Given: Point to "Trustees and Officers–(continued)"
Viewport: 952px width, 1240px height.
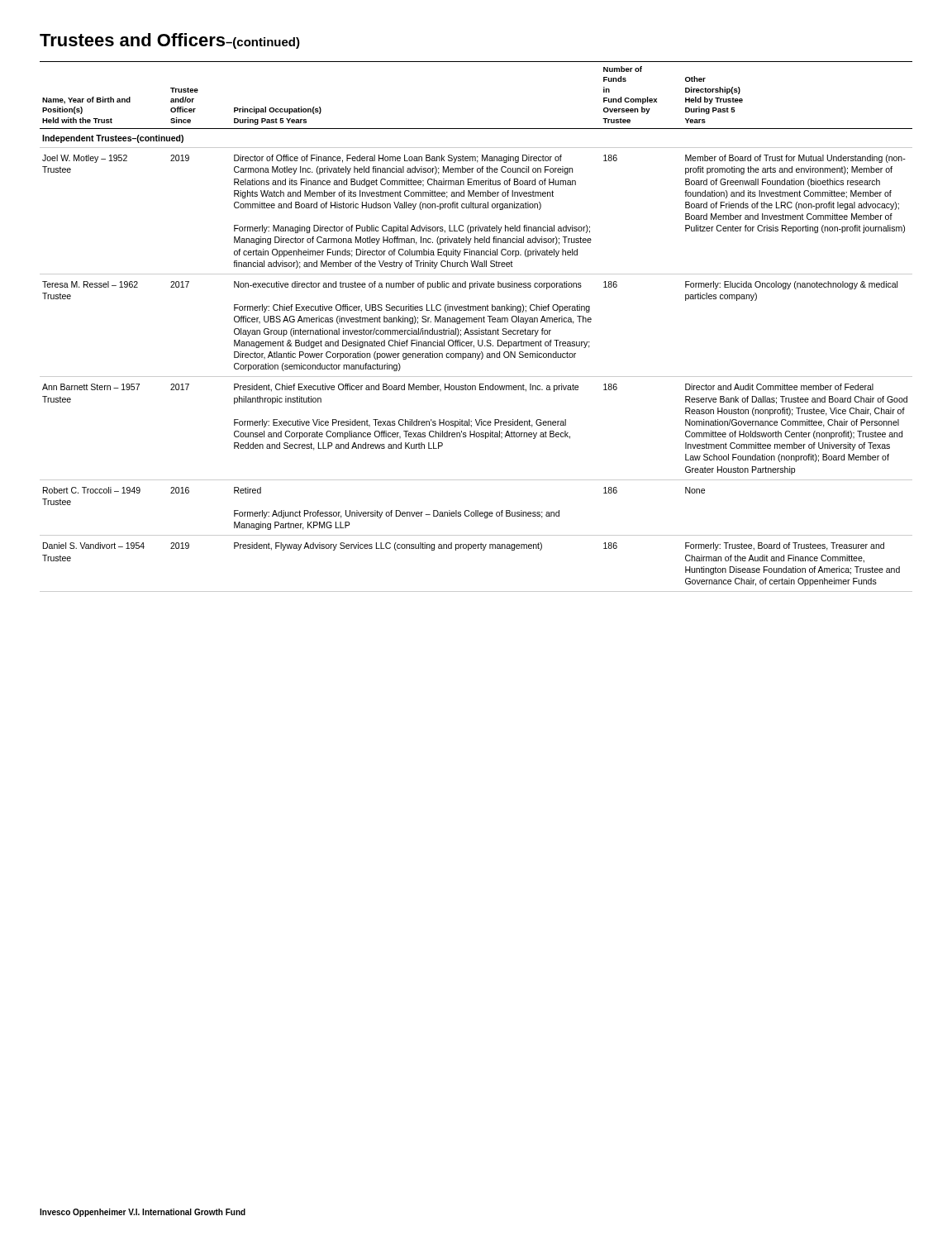Looking at the screenshot, I should click(x=170, y=40).
